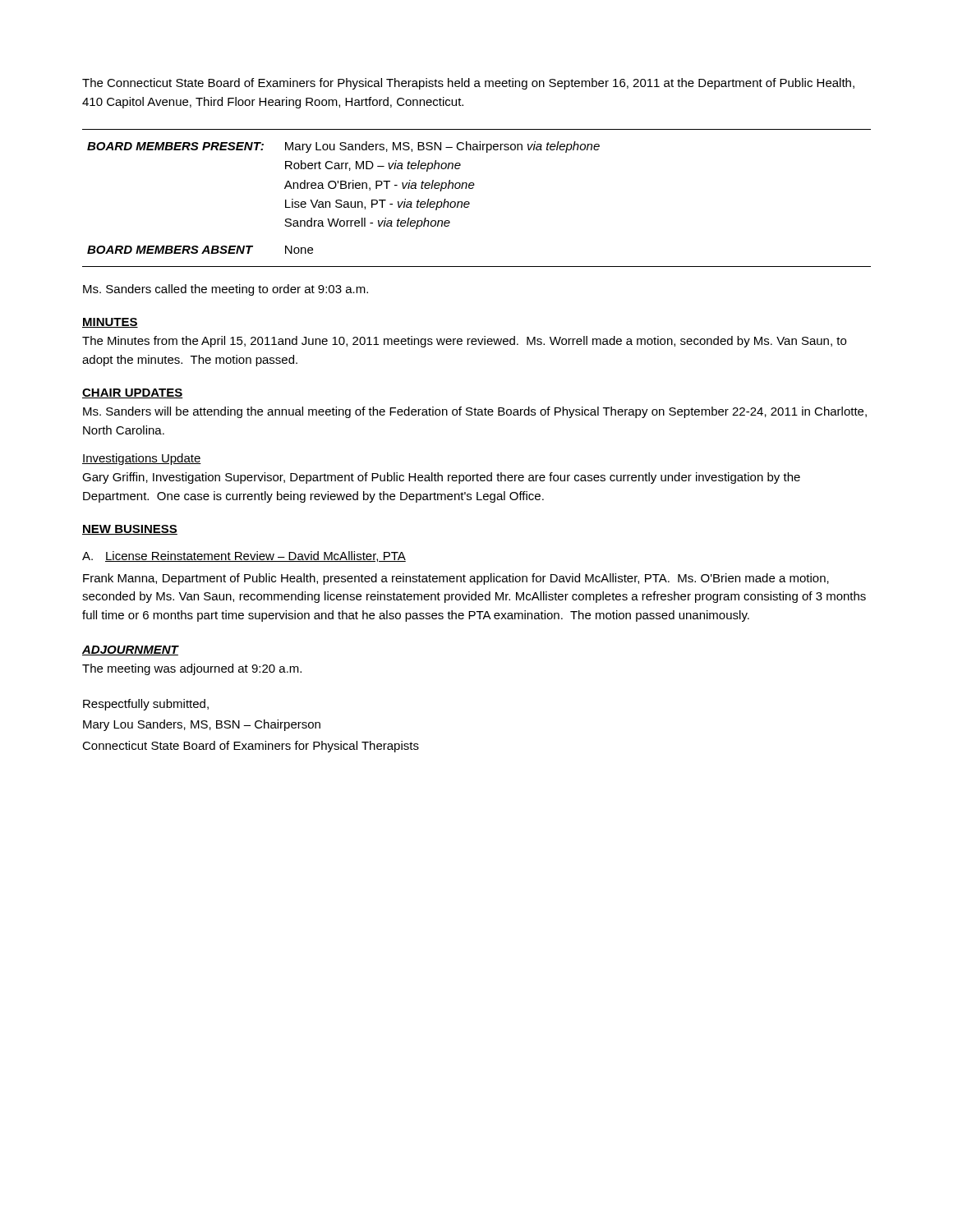Click on the passage starting "Frank Manna, Department of Public Health, presented"

click(x=474, y=596)
